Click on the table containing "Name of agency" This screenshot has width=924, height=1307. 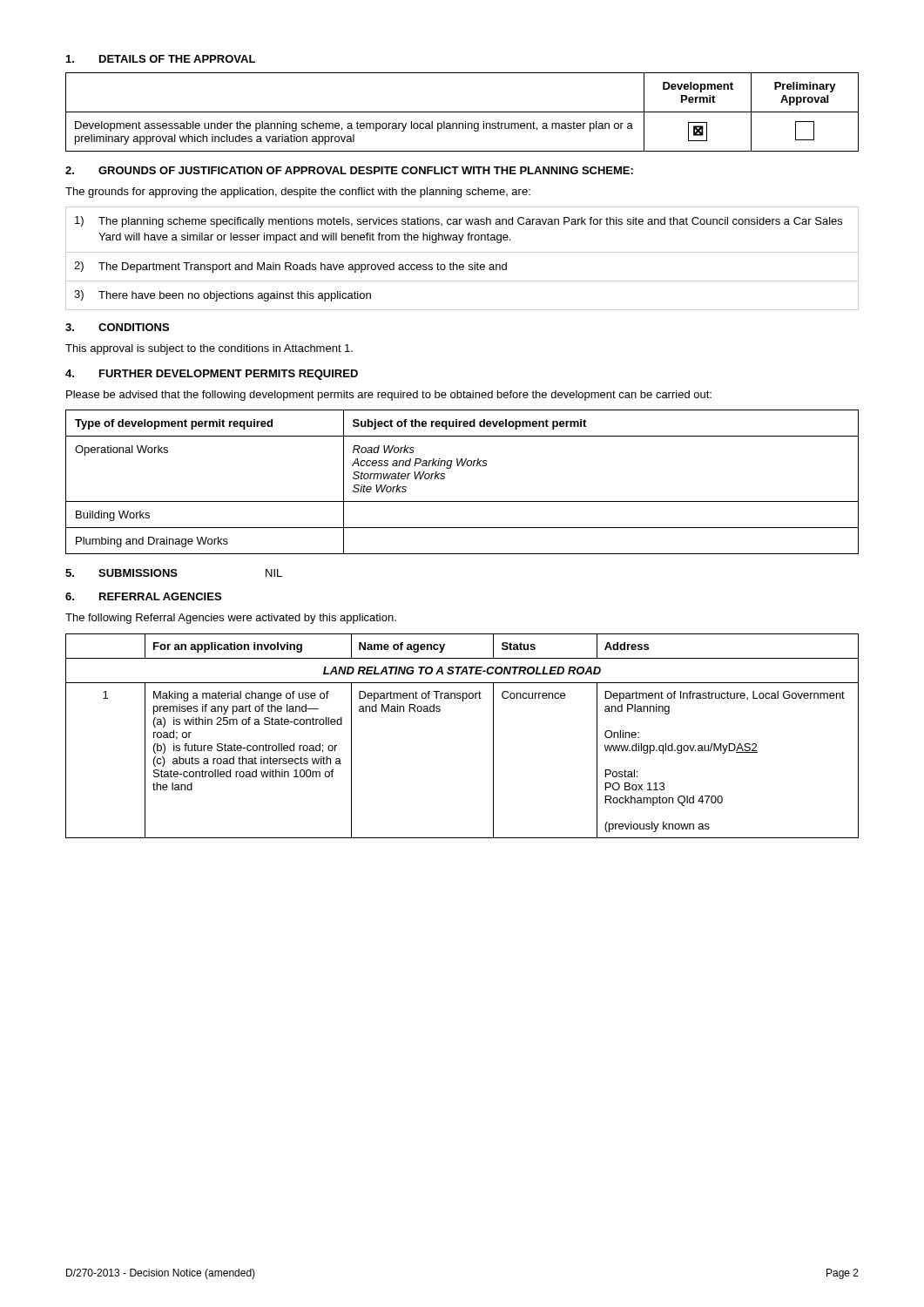pyautogui.click(x=462, y=735)
